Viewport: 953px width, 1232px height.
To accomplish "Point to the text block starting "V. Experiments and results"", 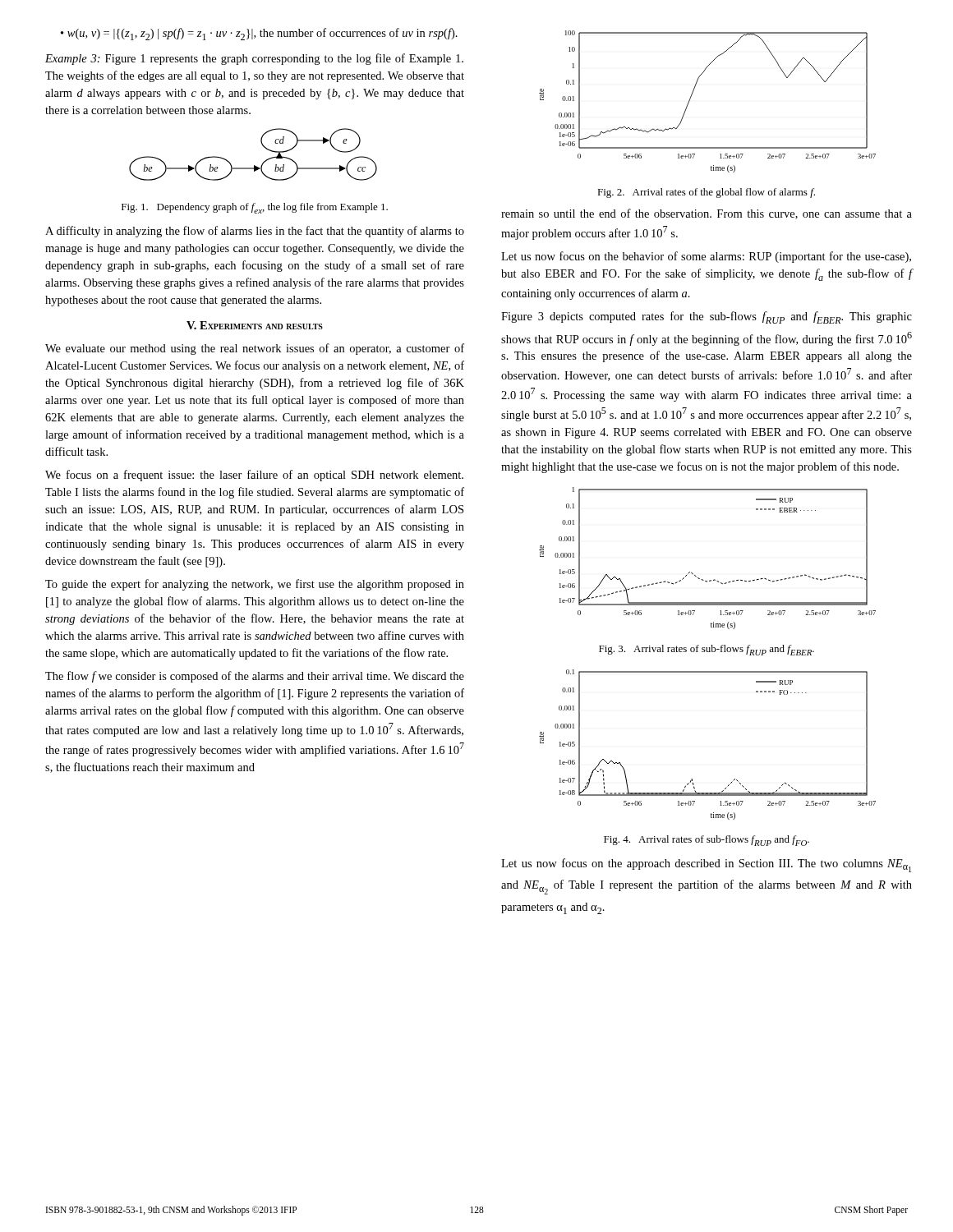I will point(255,325).
